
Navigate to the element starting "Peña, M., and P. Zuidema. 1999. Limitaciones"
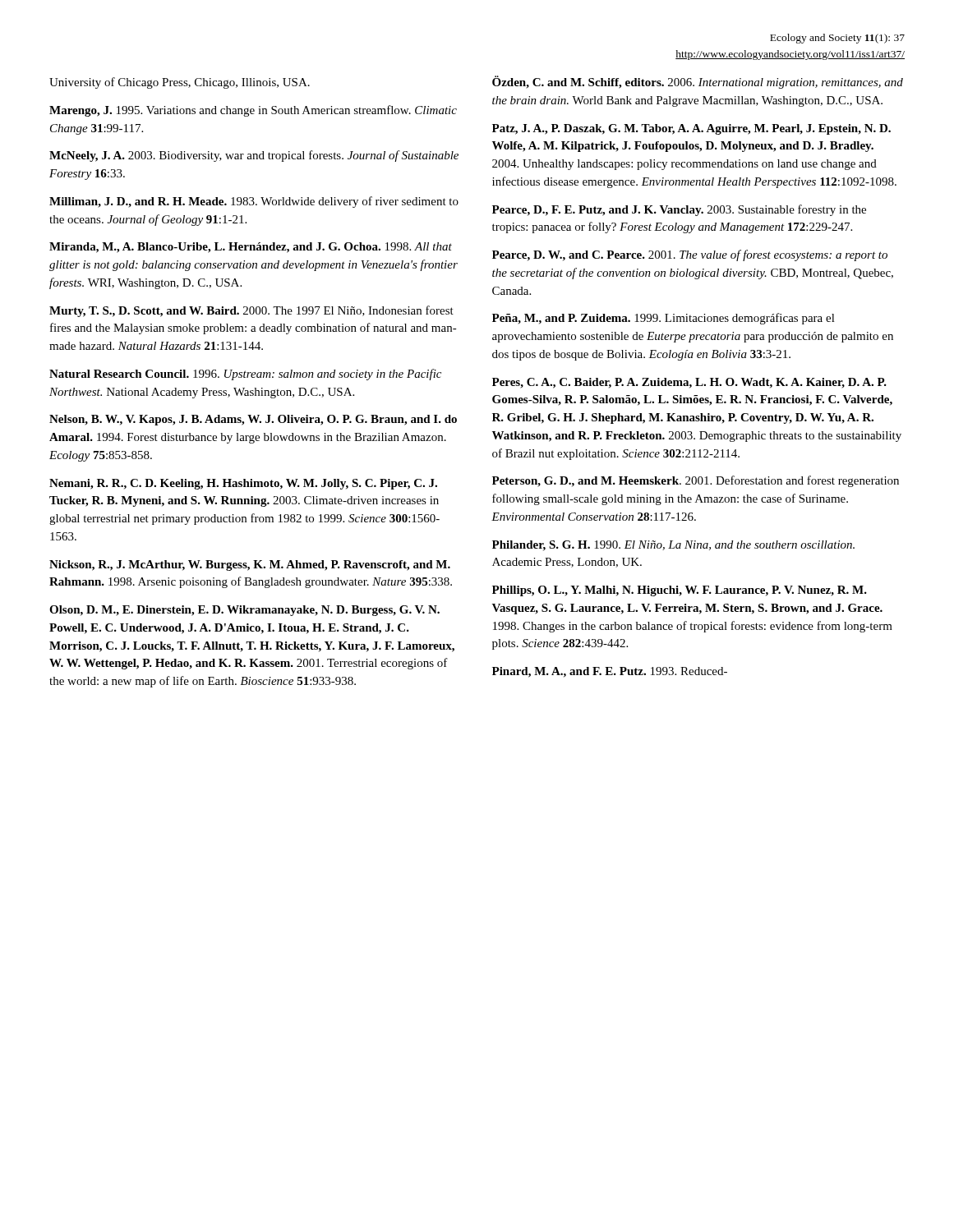tap(698, 337)
